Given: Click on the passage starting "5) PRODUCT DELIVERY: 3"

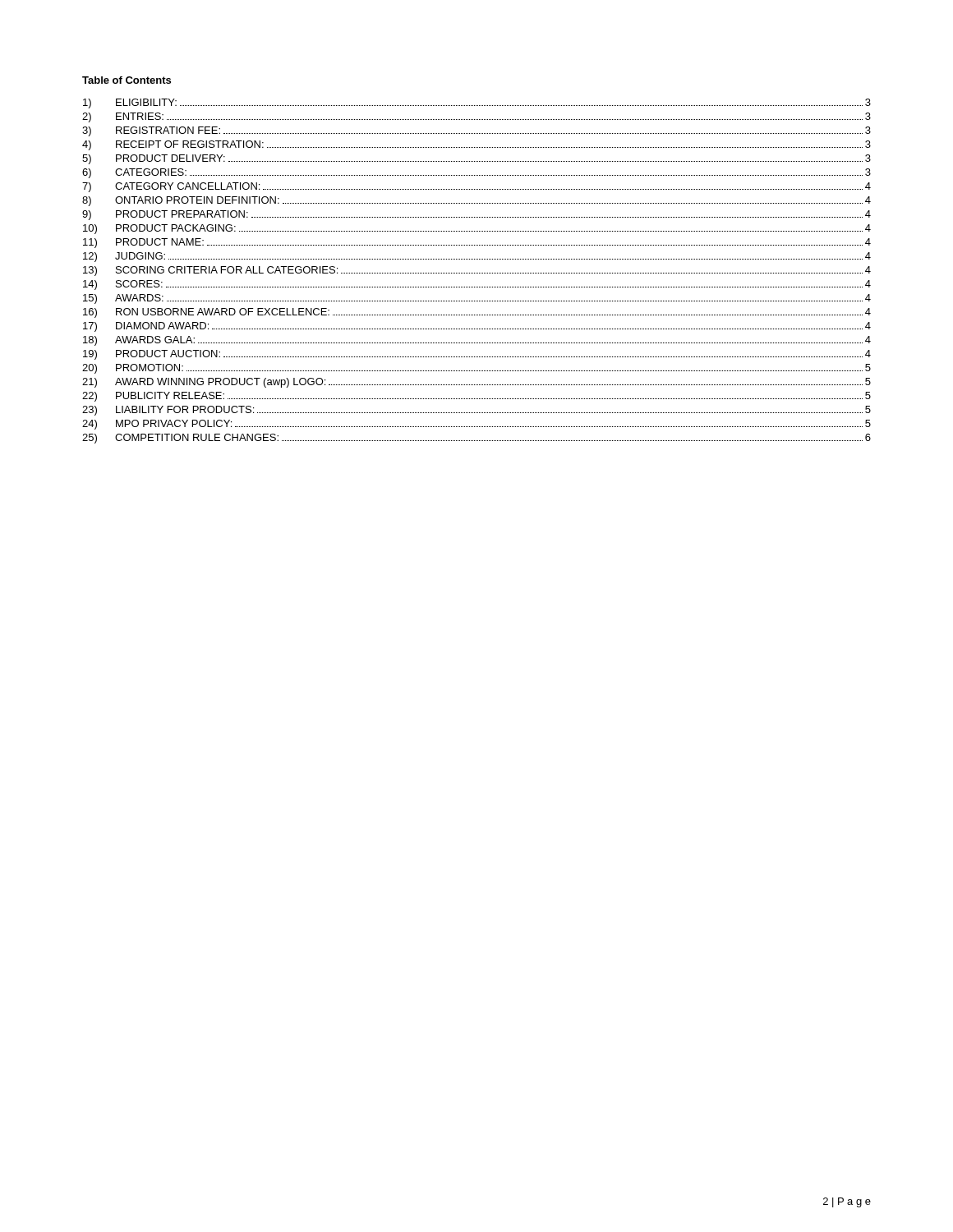Looking at the screenshot, I should [476, 158].
